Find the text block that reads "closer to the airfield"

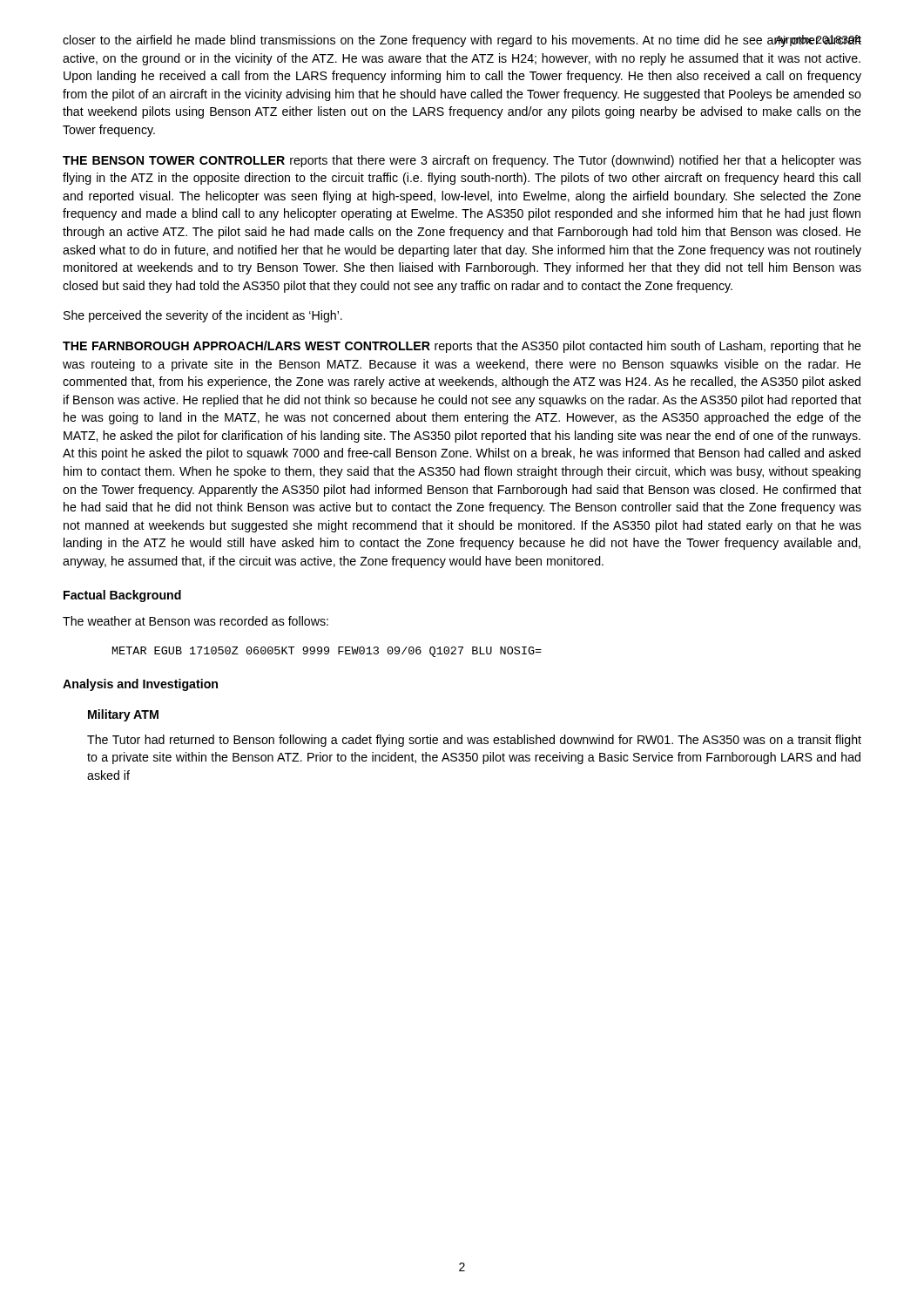(x=462, y=85)
